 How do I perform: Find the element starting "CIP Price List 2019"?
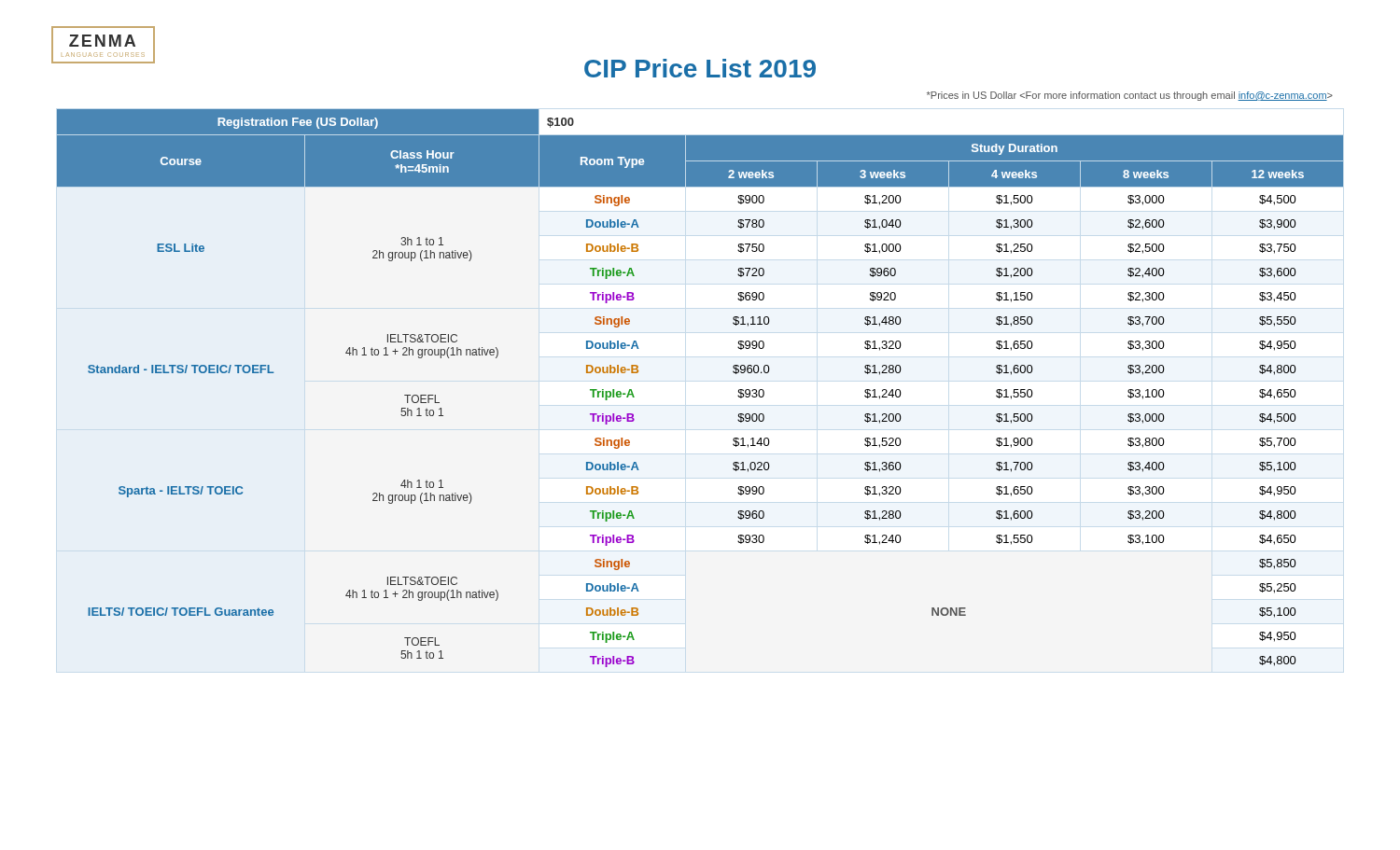pyautogui.click(x=700, y=69)
